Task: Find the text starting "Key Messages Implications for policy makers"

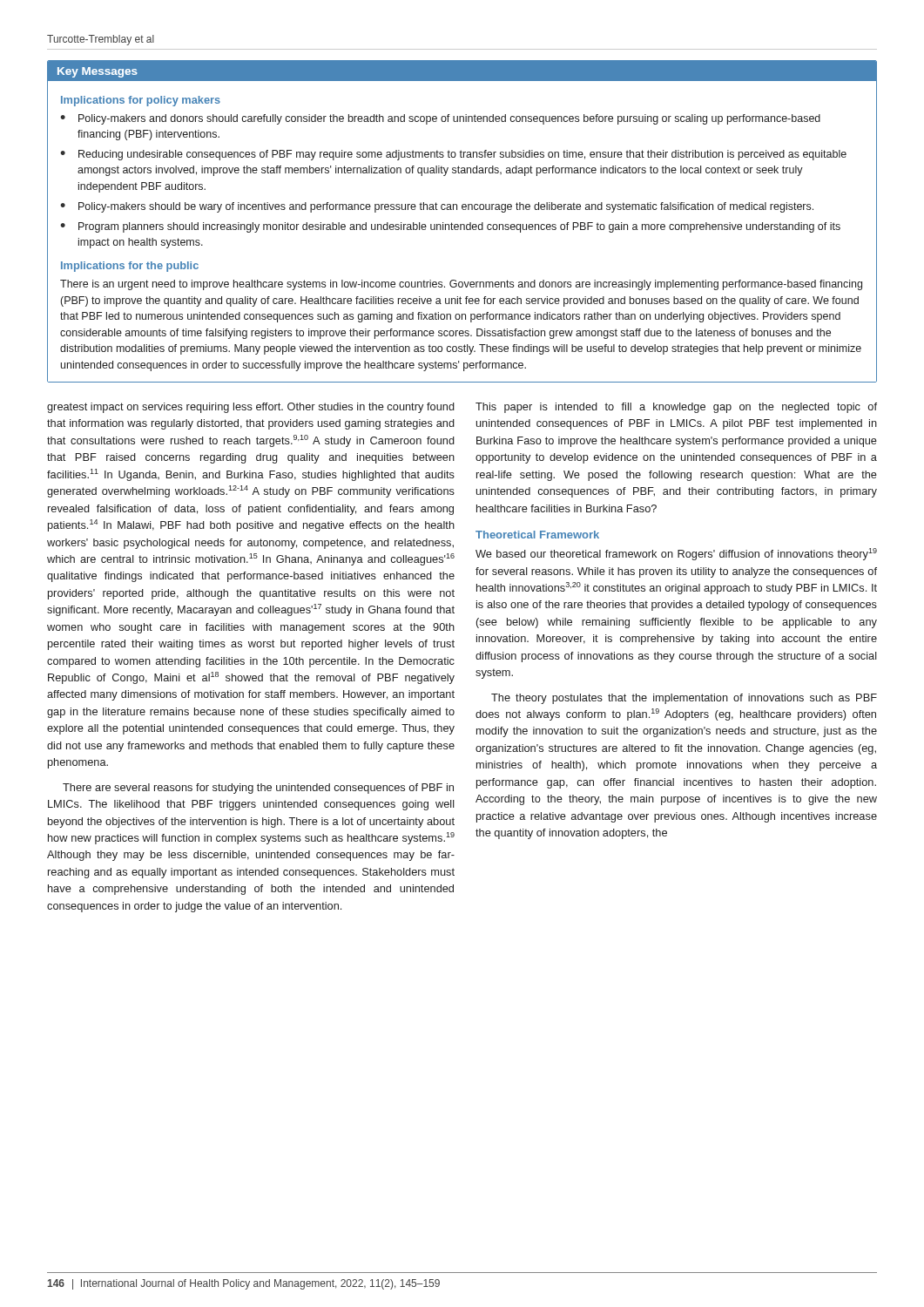Action: point(462,221)
